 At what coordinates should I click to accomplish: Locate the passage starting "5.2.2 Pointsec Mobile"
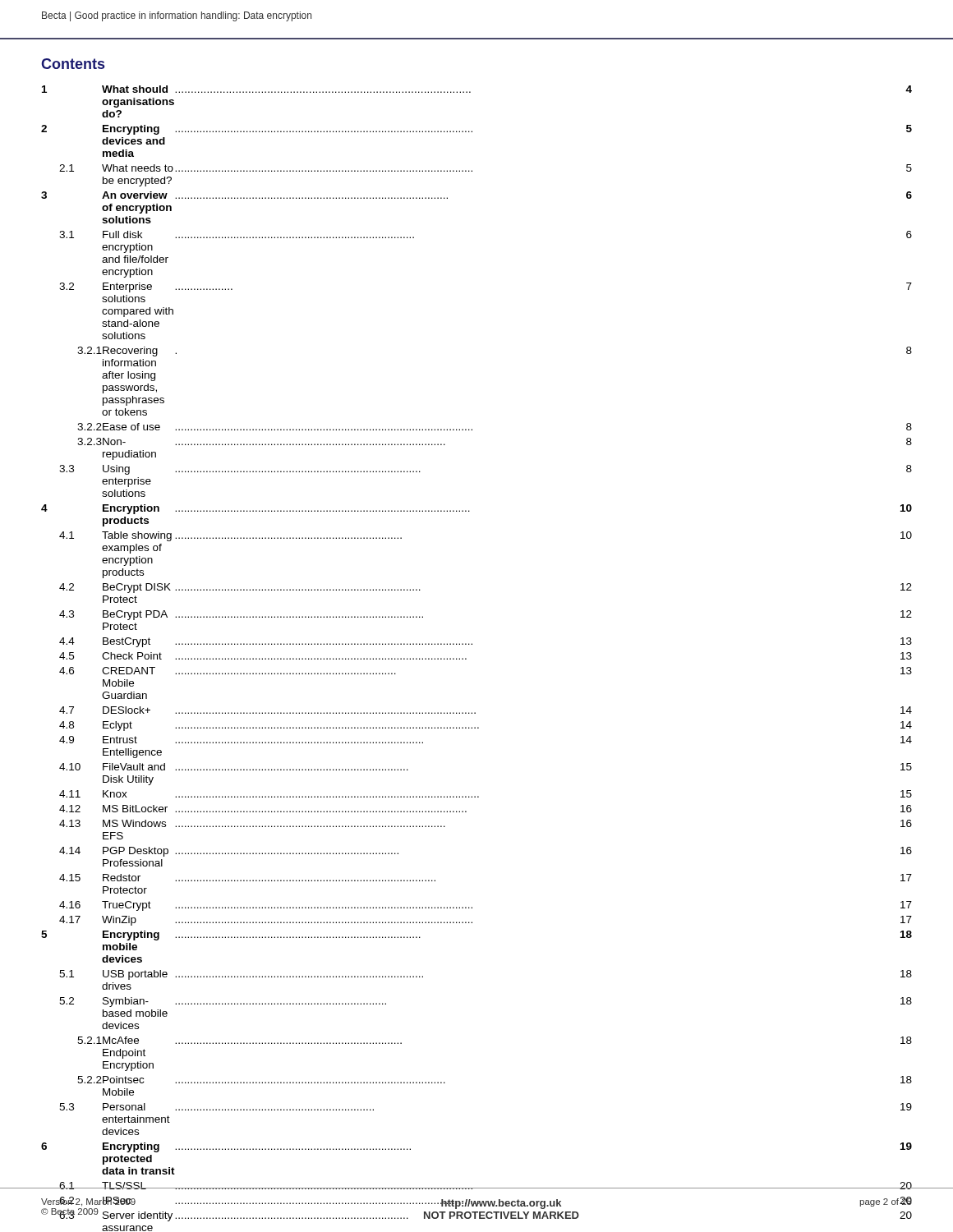pyautogui.click(x=109, y=1079)
